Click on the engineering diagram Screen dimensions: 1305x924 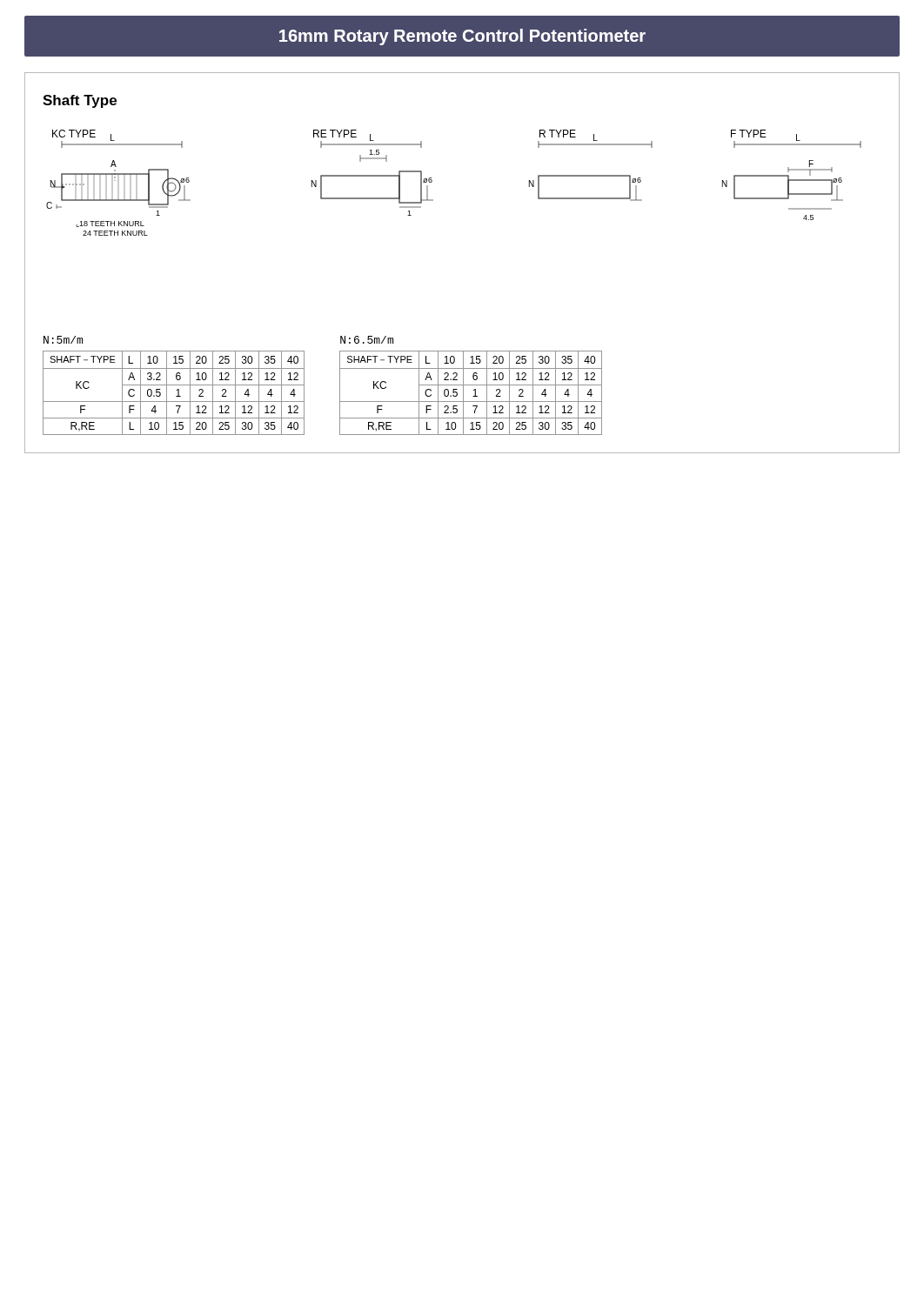[x=462, y=224]
